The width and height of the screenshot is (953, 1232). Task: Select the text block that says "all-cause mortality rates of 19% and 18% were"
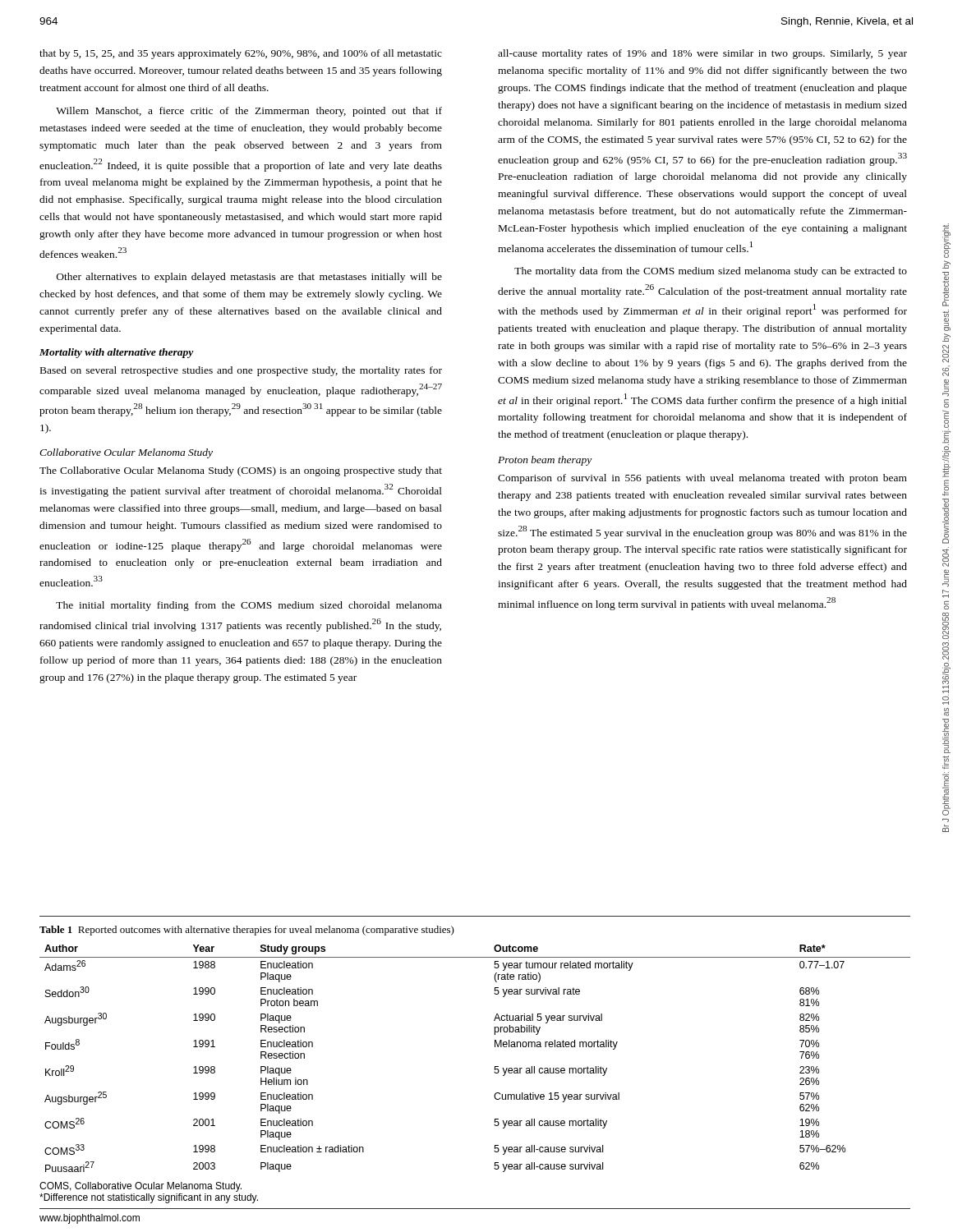702,244
